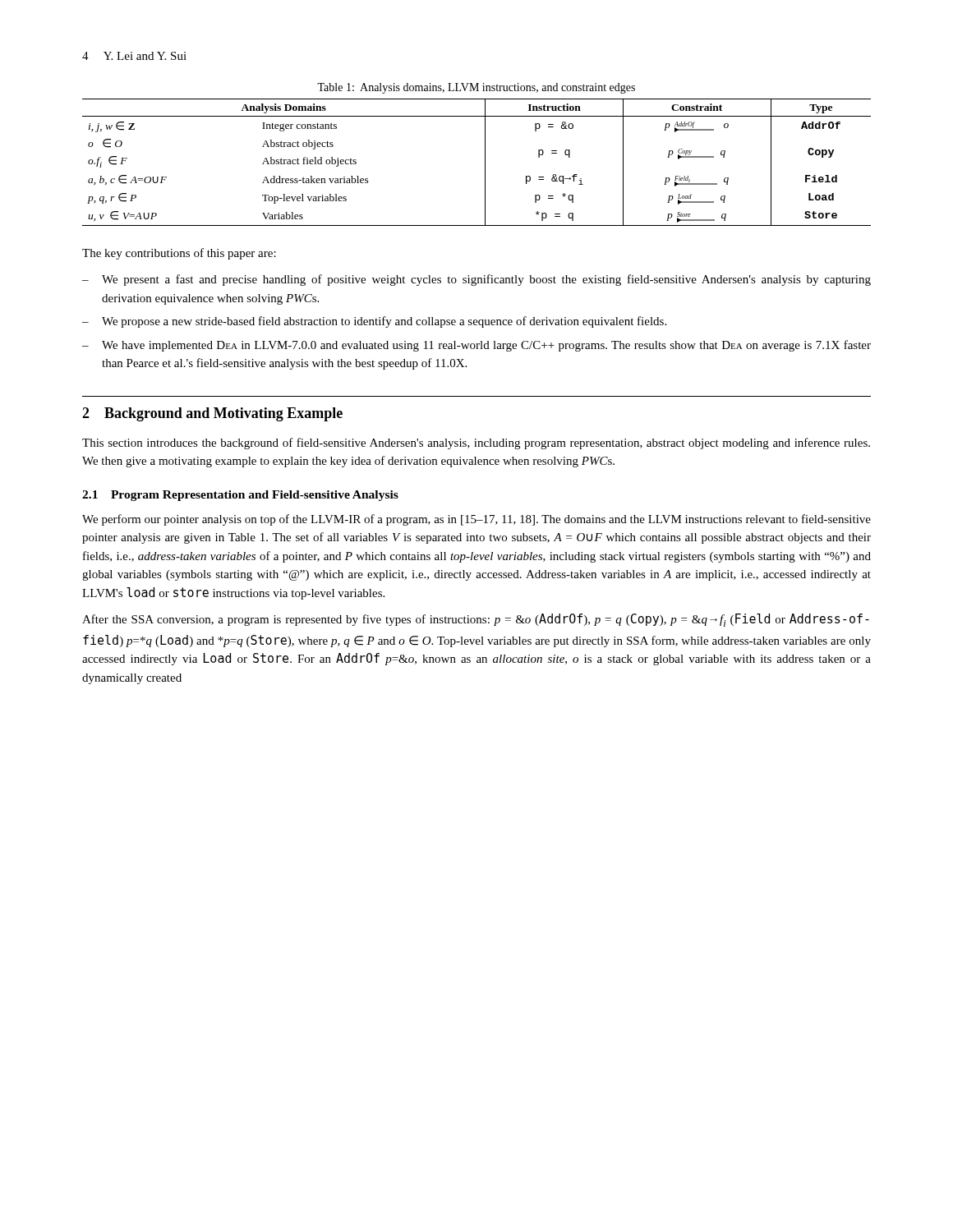Navigate to the text block starting "We propose a new stride-based field abstraction"
The height and width of the screenshot is (1232, 953).
coord(385,321)
